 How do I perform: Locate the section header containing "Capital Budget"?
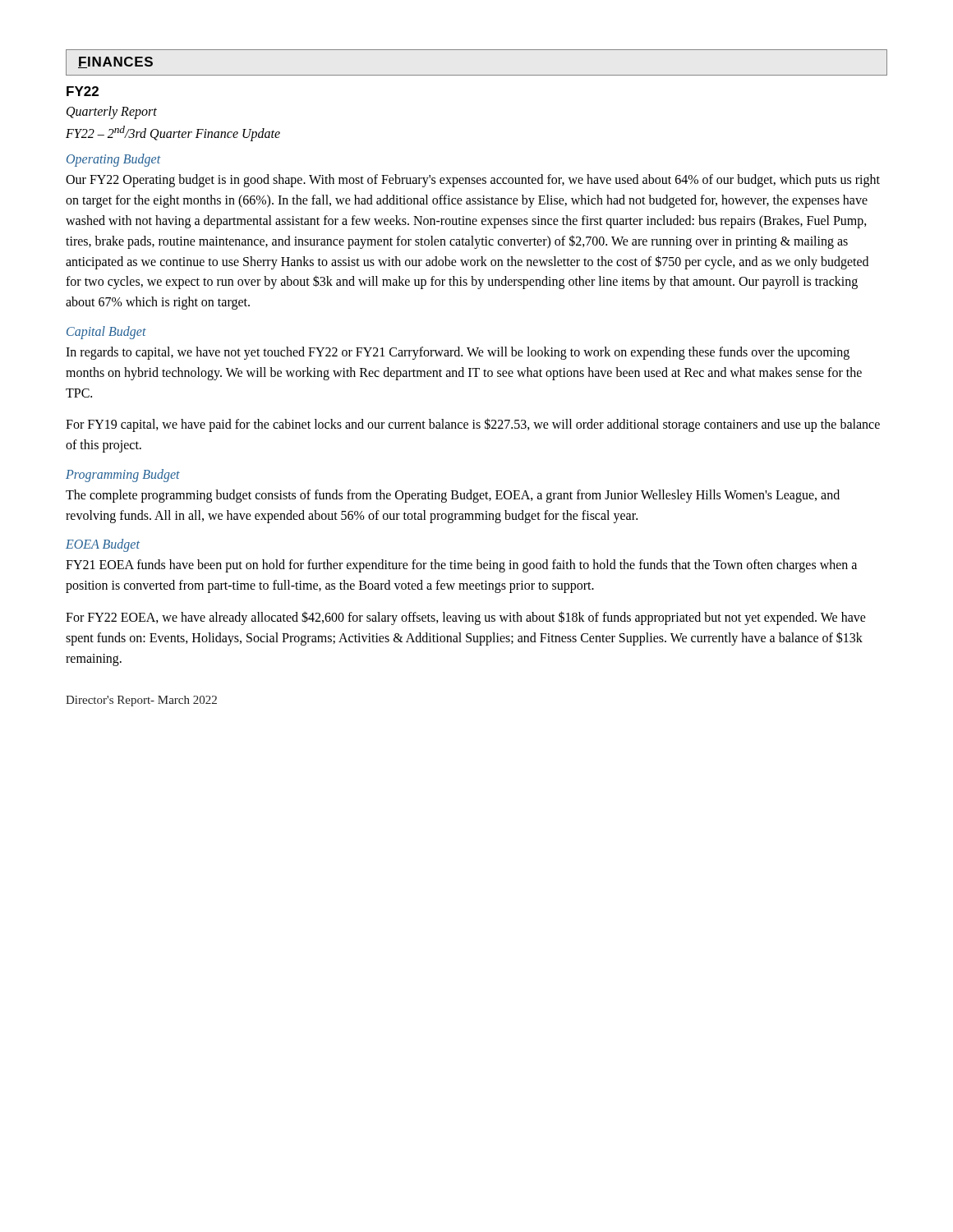coord(106,331)
